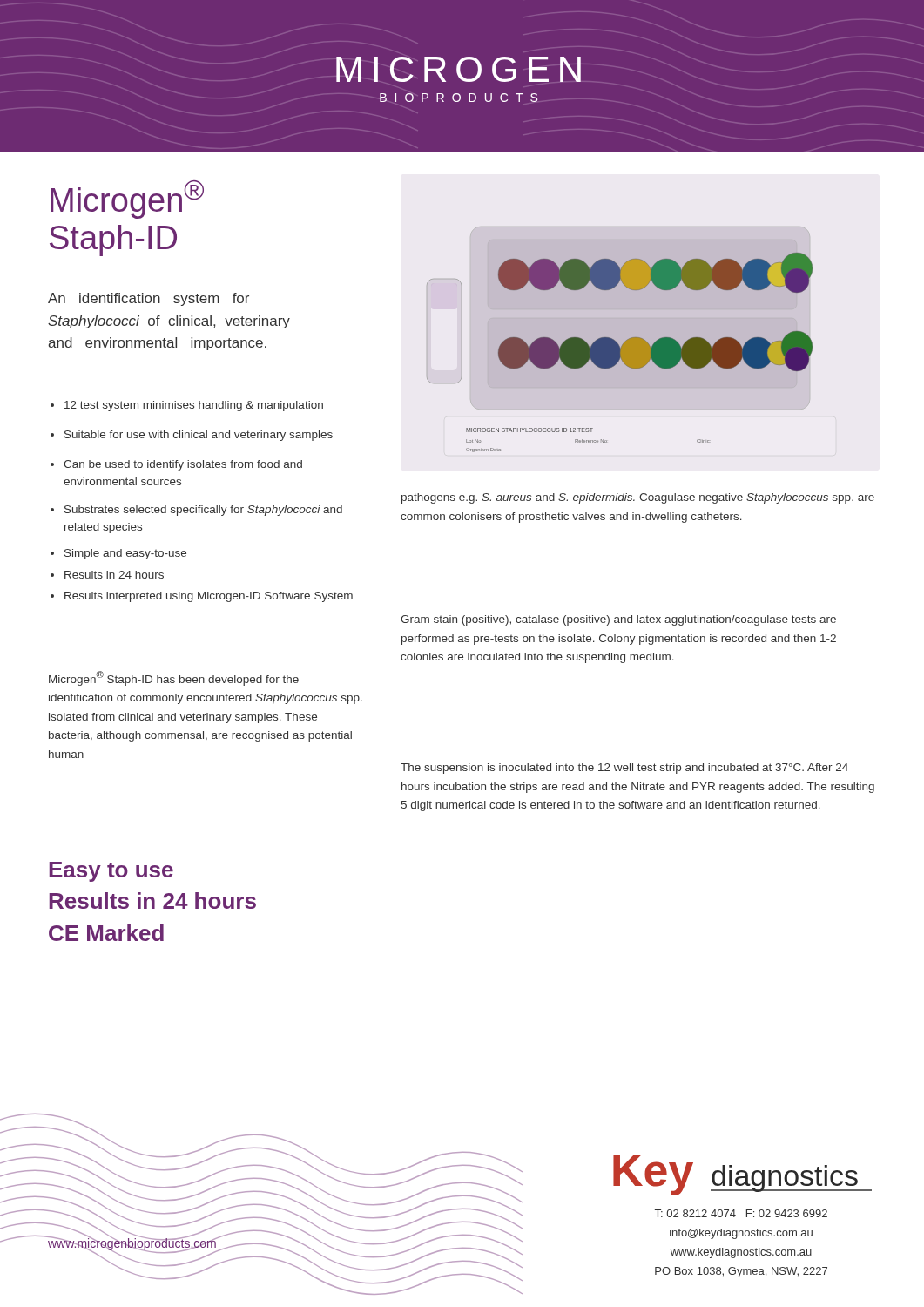Locate the block of text that opens with "pathogens e.g. S. aureus and S."
The image size is (924, 1307).
(x=638, y=506)
